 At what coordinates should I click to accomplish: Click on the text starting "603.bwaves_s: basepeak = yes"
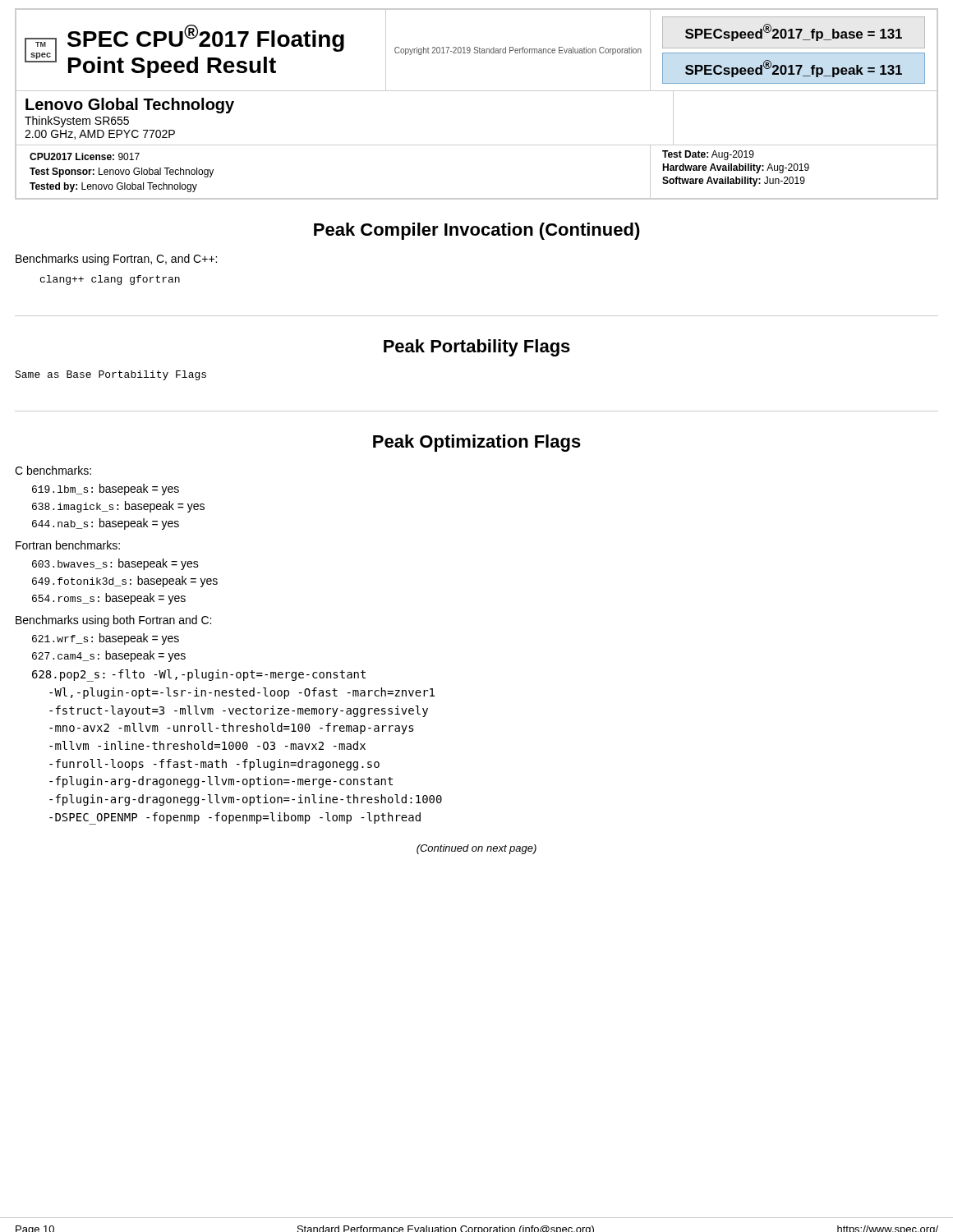click(115, 564)
